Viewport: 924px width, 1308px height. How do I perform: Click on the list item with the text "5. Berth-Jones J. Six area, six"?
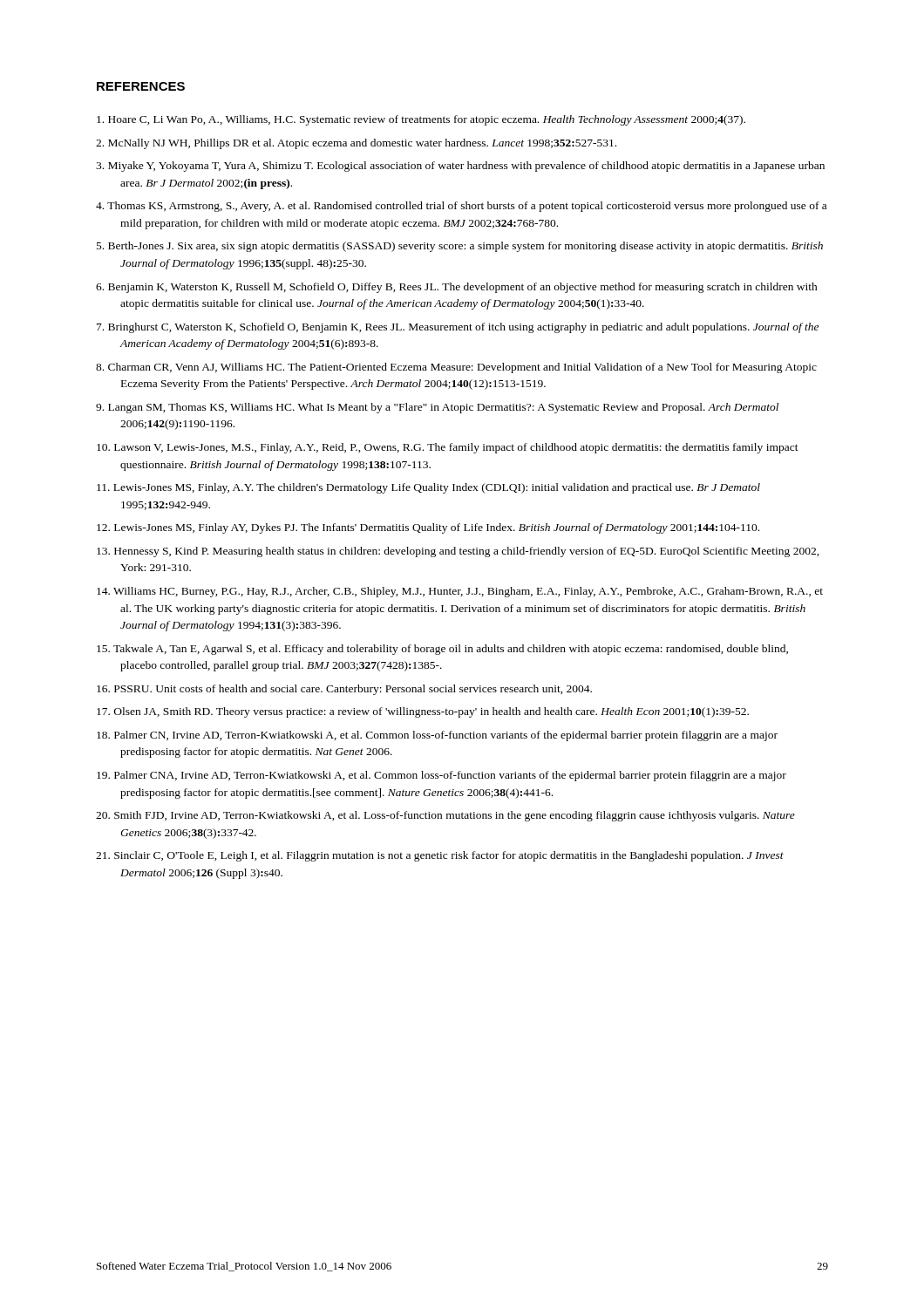click(460, 254)
